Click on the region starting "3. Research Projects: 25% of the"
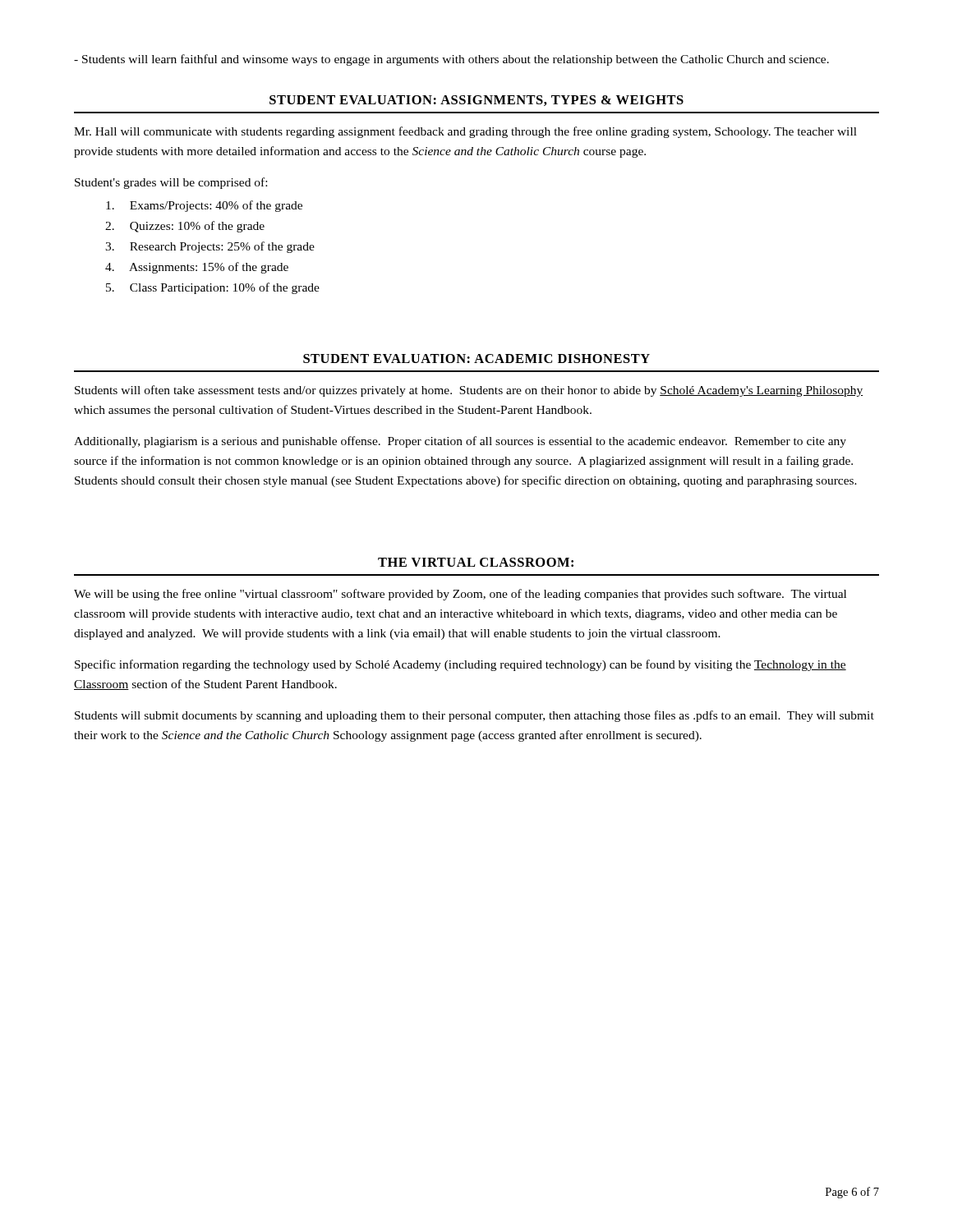Screen dimensions: 1232x953 210,247
